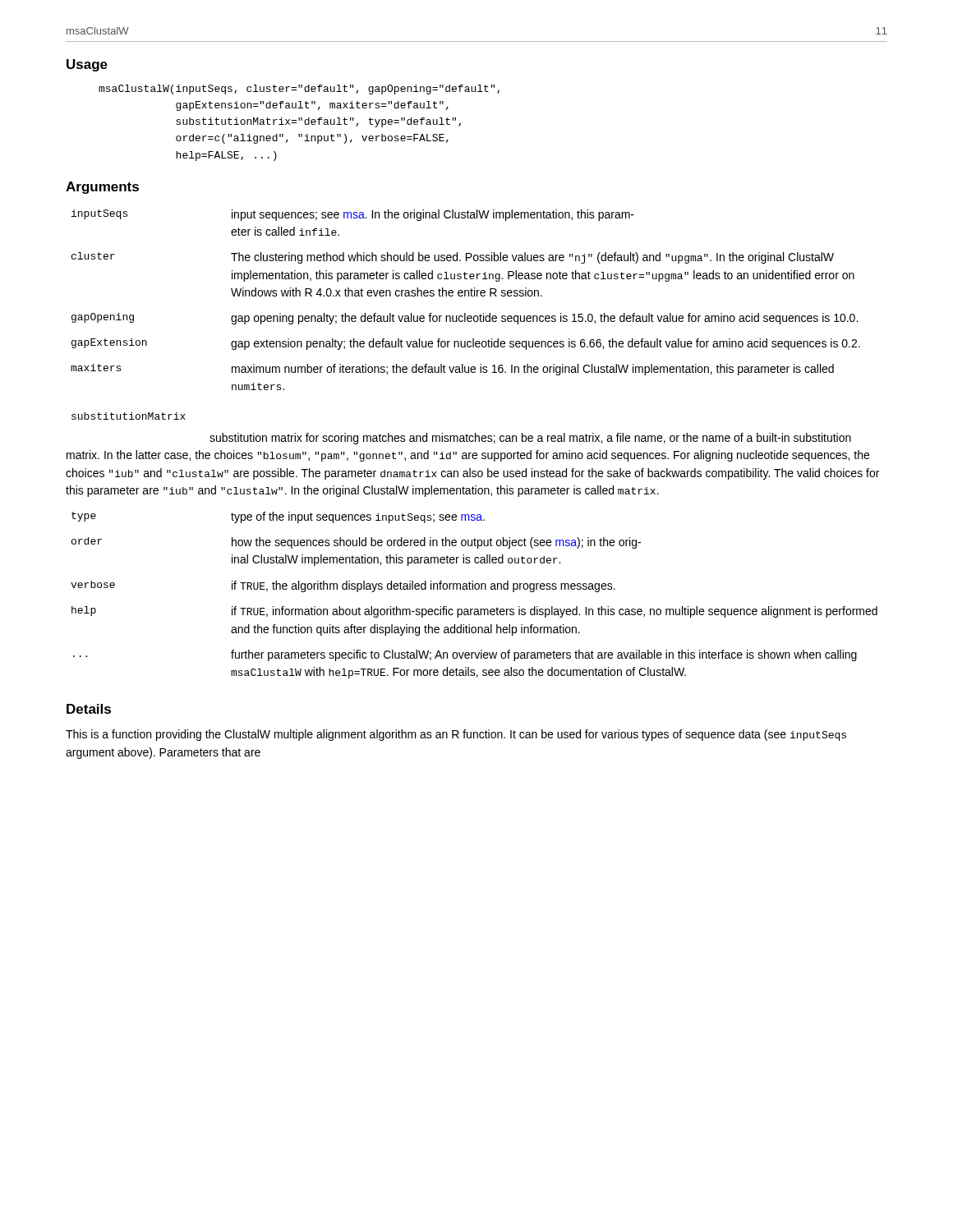Select the list item that reads "type type of the input sequences"
Viewport: 953px width, 1232px height.
pyautogui.click(x=476, y=519)
